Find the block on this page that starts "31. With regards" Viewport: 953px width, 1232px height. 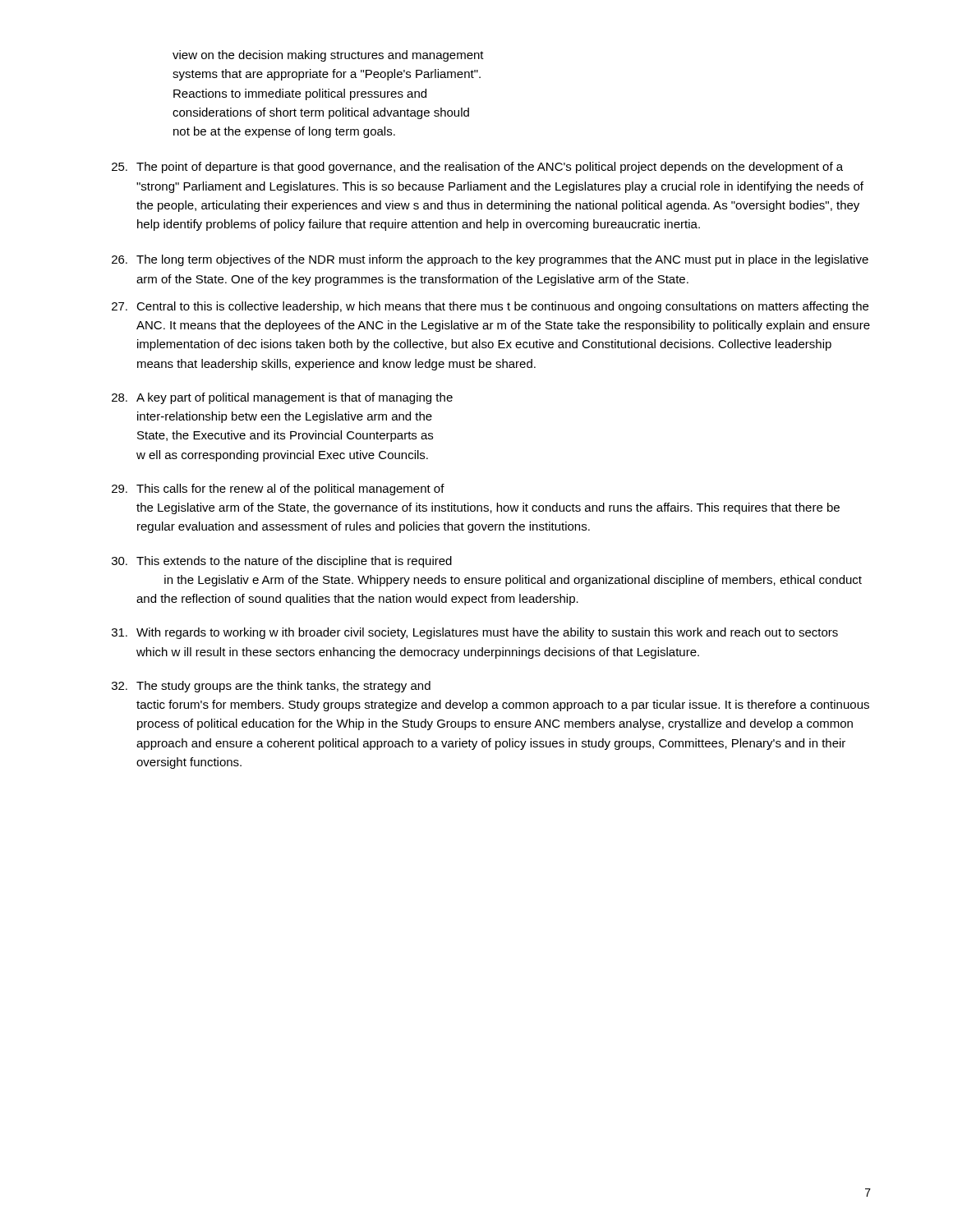point(481,642)
